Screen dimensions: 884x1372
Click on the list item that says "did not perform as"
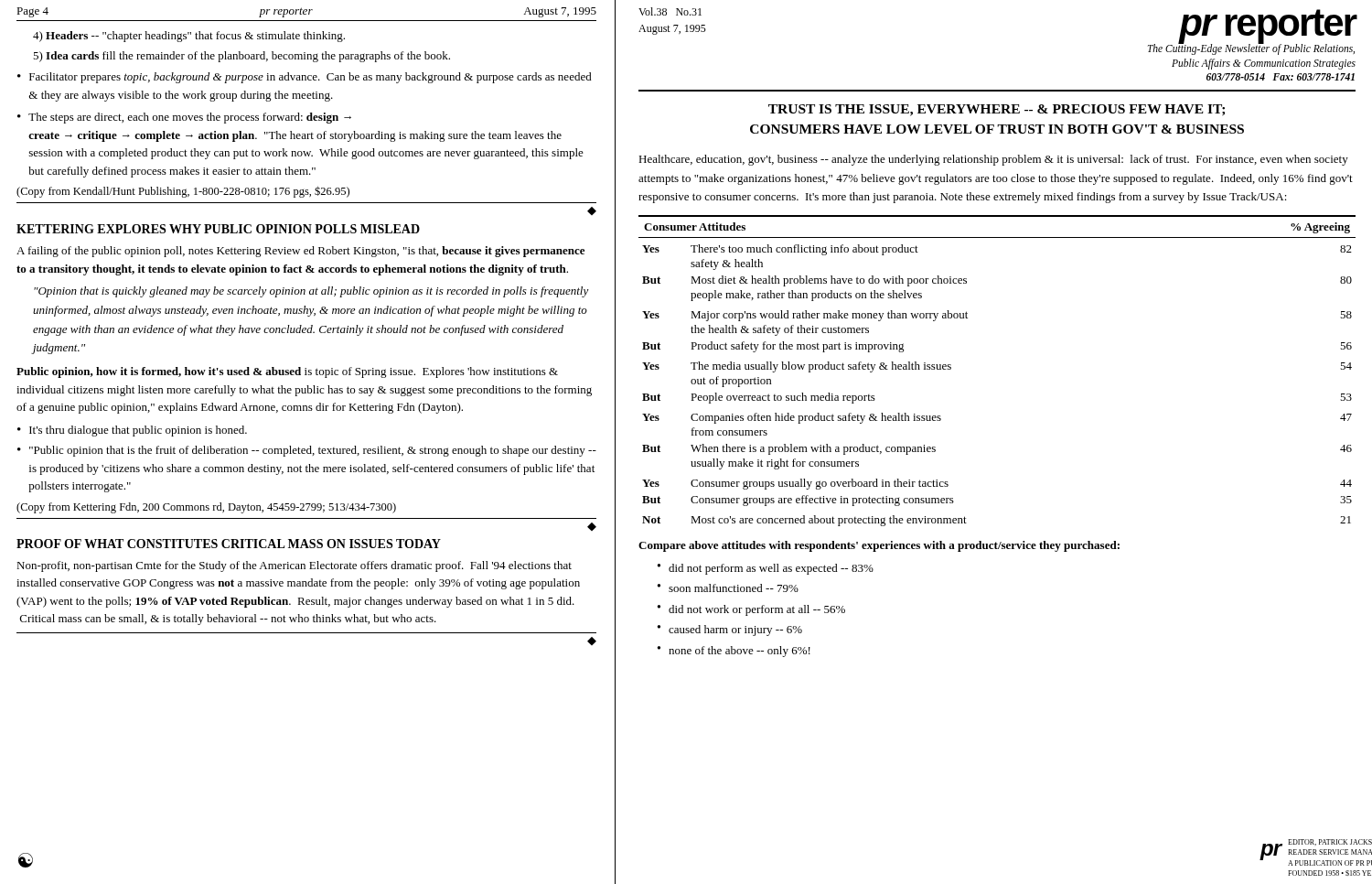coord(771,568)
